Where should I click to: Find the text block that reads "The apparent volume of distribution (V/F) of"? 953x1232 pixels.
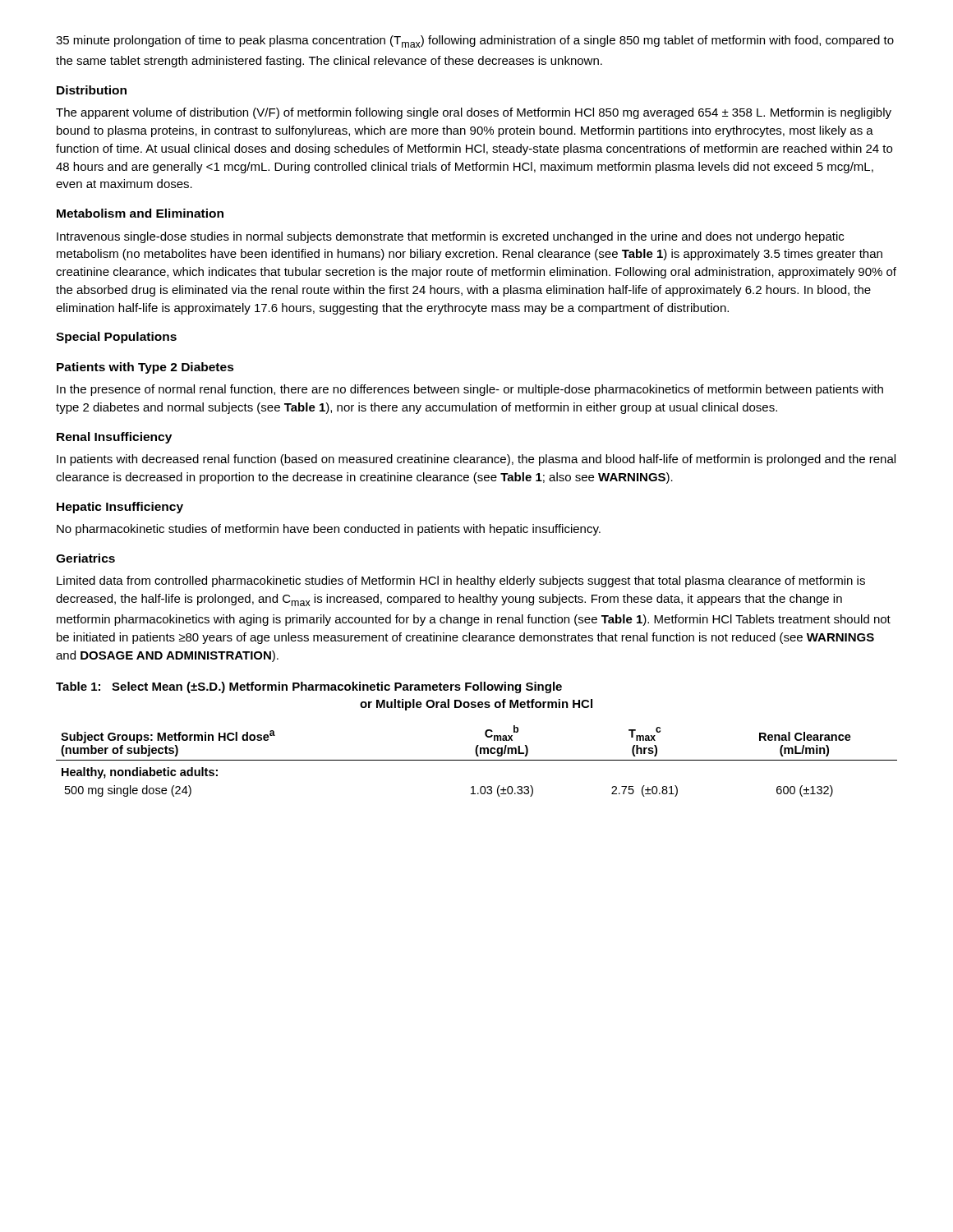(x=476, y=148)
